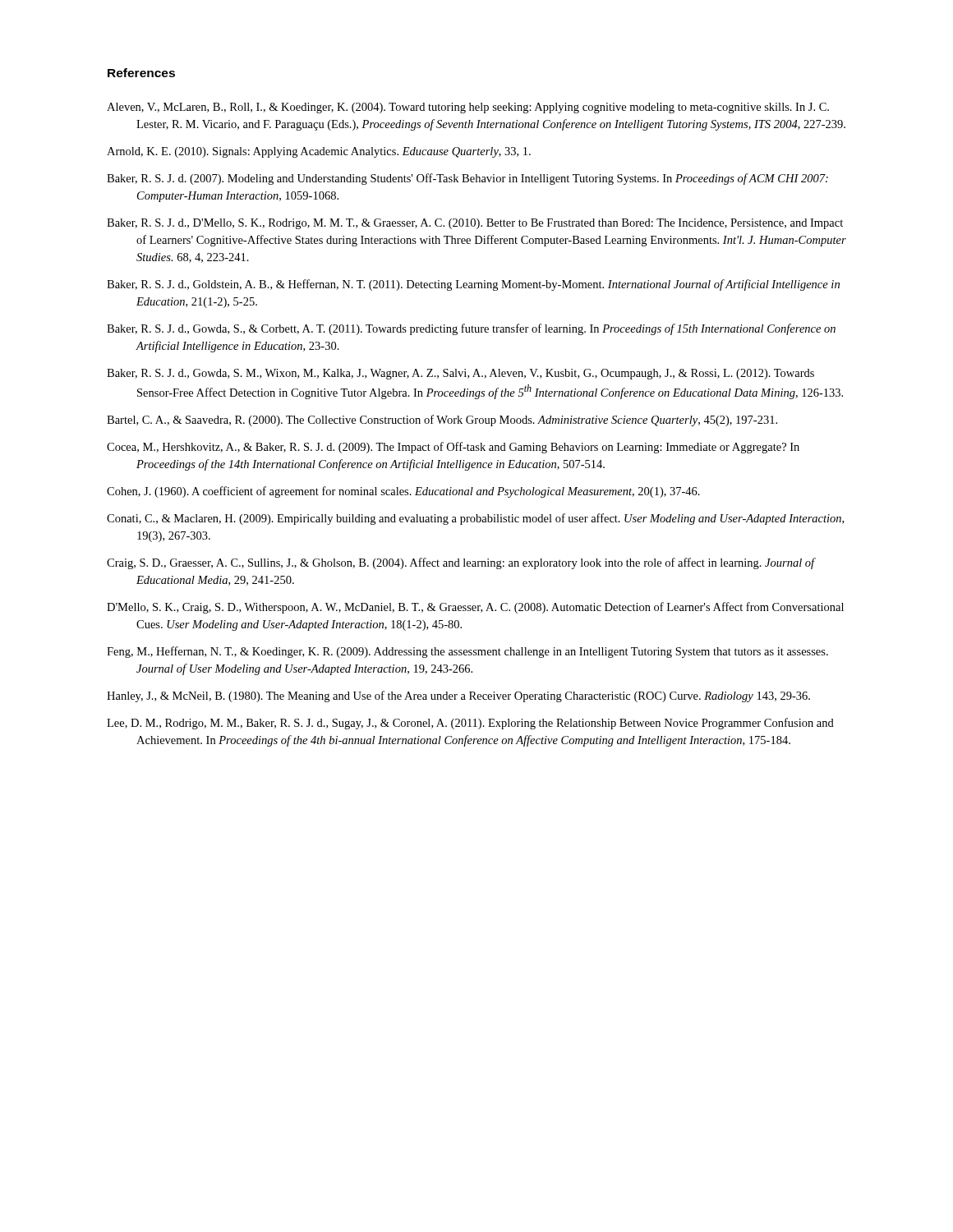Select the region starting "Cohen, J. (1960). A coefficient of agreement for"
This screenshot has height=1232, width=953.
pyautogui.click(x=404, y=491)
